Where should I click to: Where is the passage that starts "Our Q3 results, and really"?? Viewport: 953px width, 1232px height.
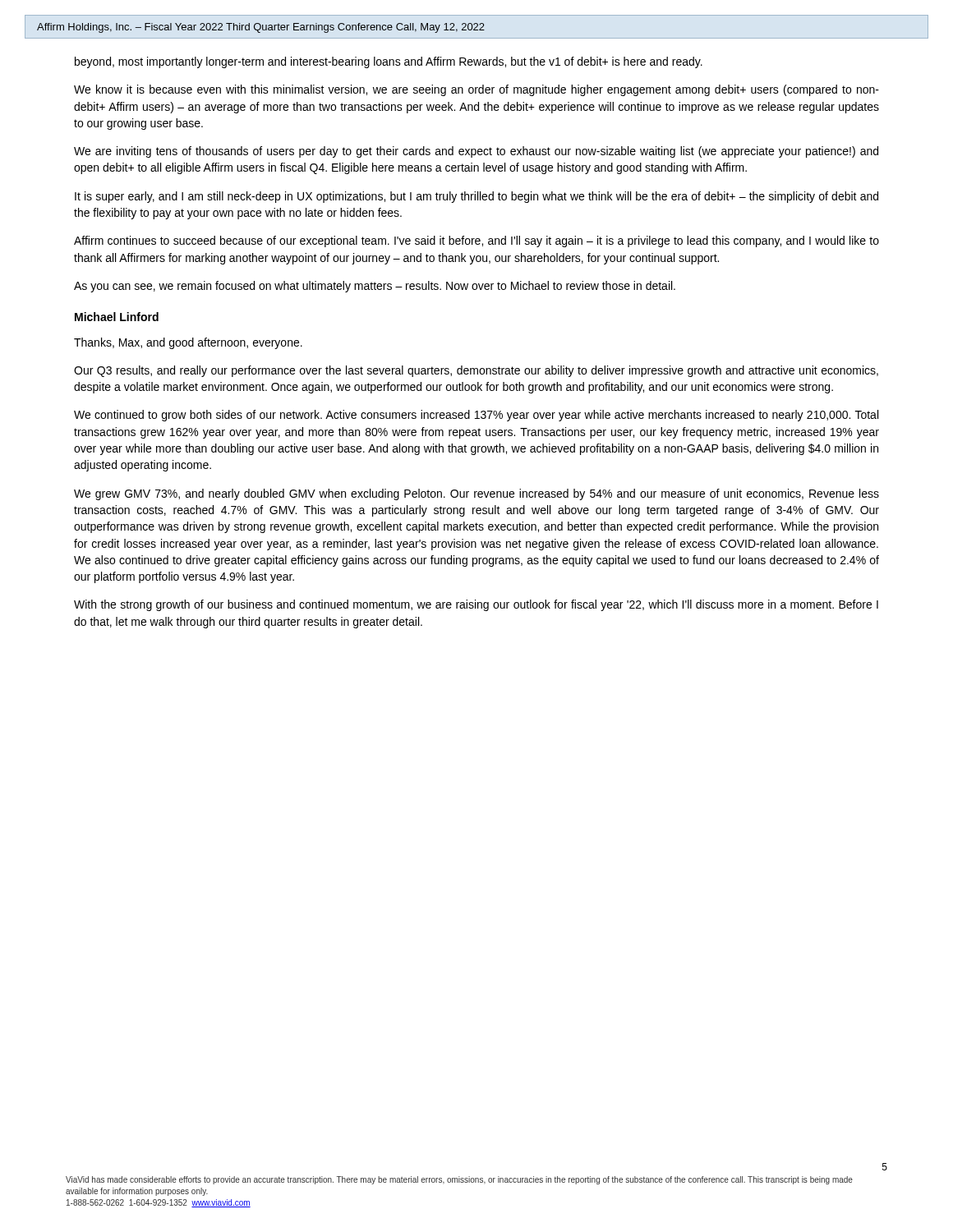coord(476,379)
